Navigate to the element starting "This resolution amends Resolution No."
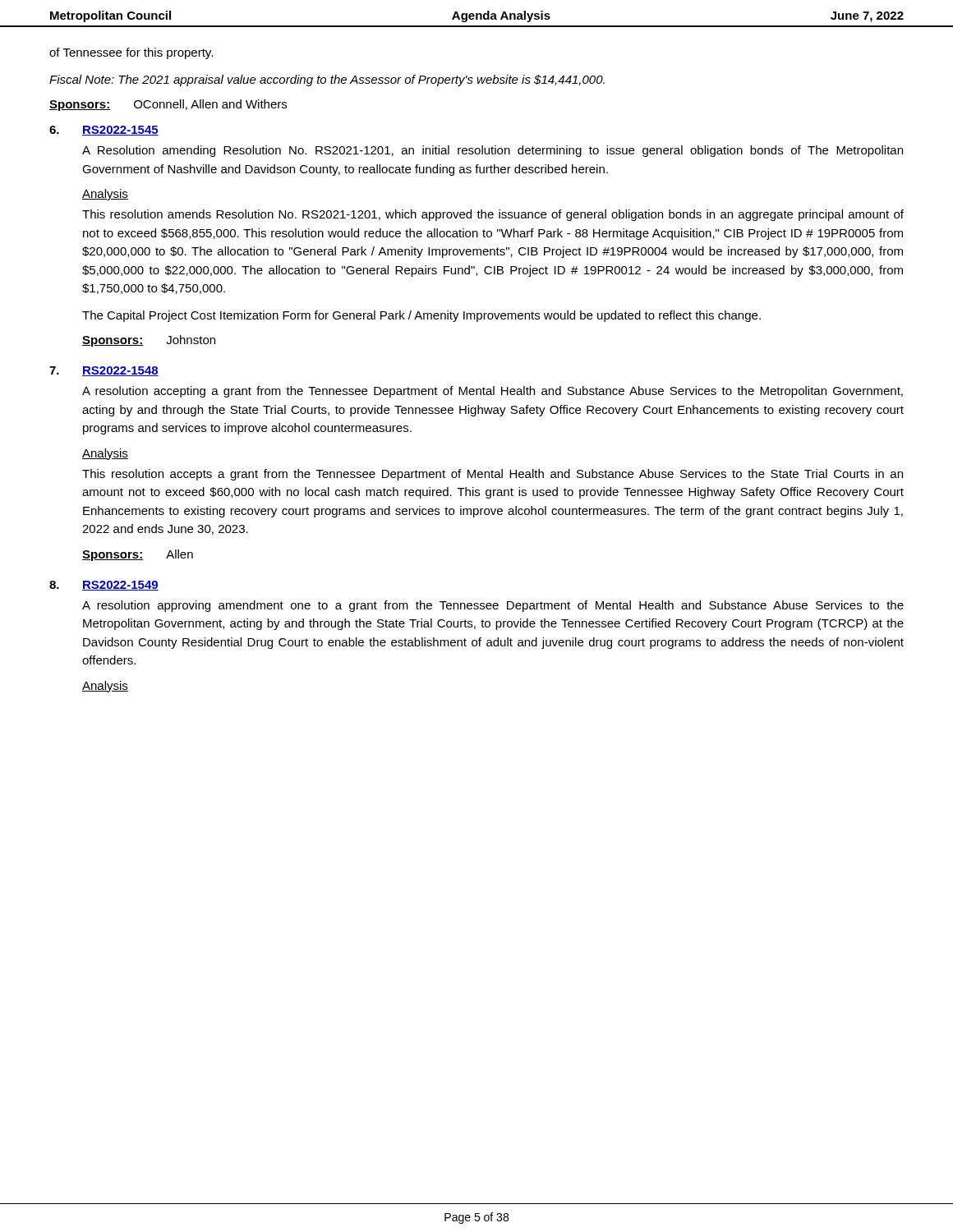 (x=493, y=251)
